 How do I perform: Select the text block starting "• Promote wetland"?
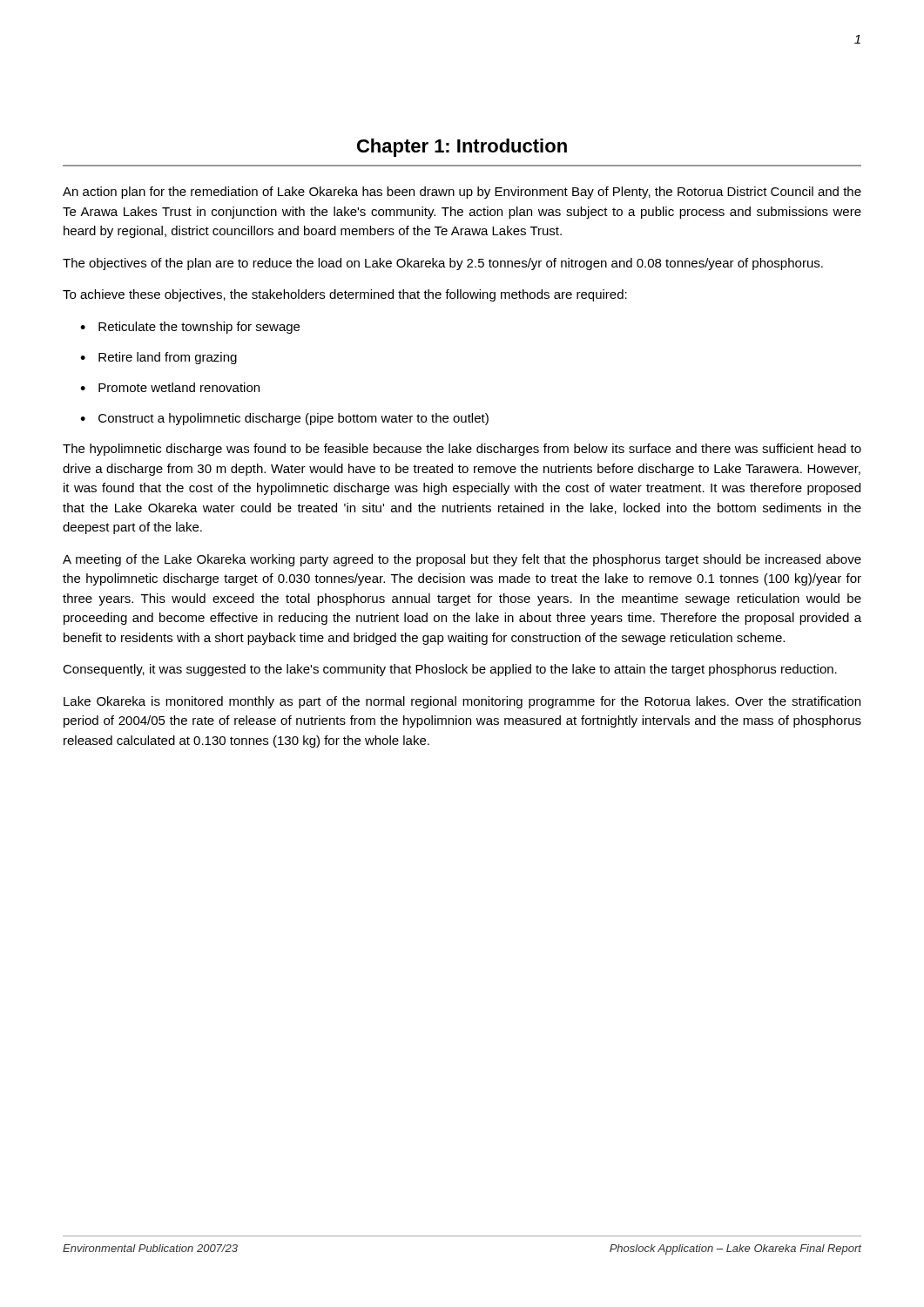click(170, 389)
